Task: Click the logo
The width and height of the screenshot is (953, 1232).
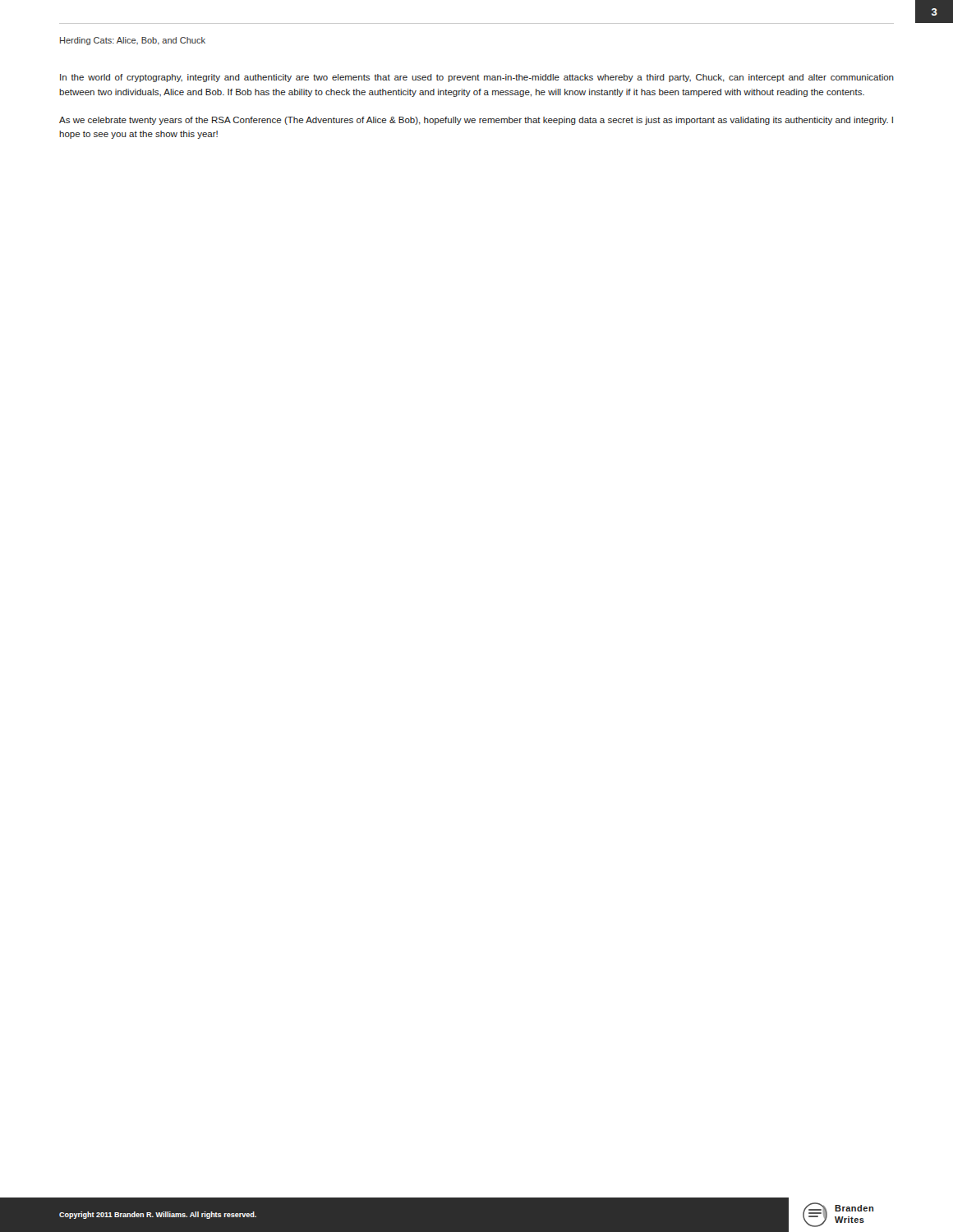Action: (x=871, y=1215)
